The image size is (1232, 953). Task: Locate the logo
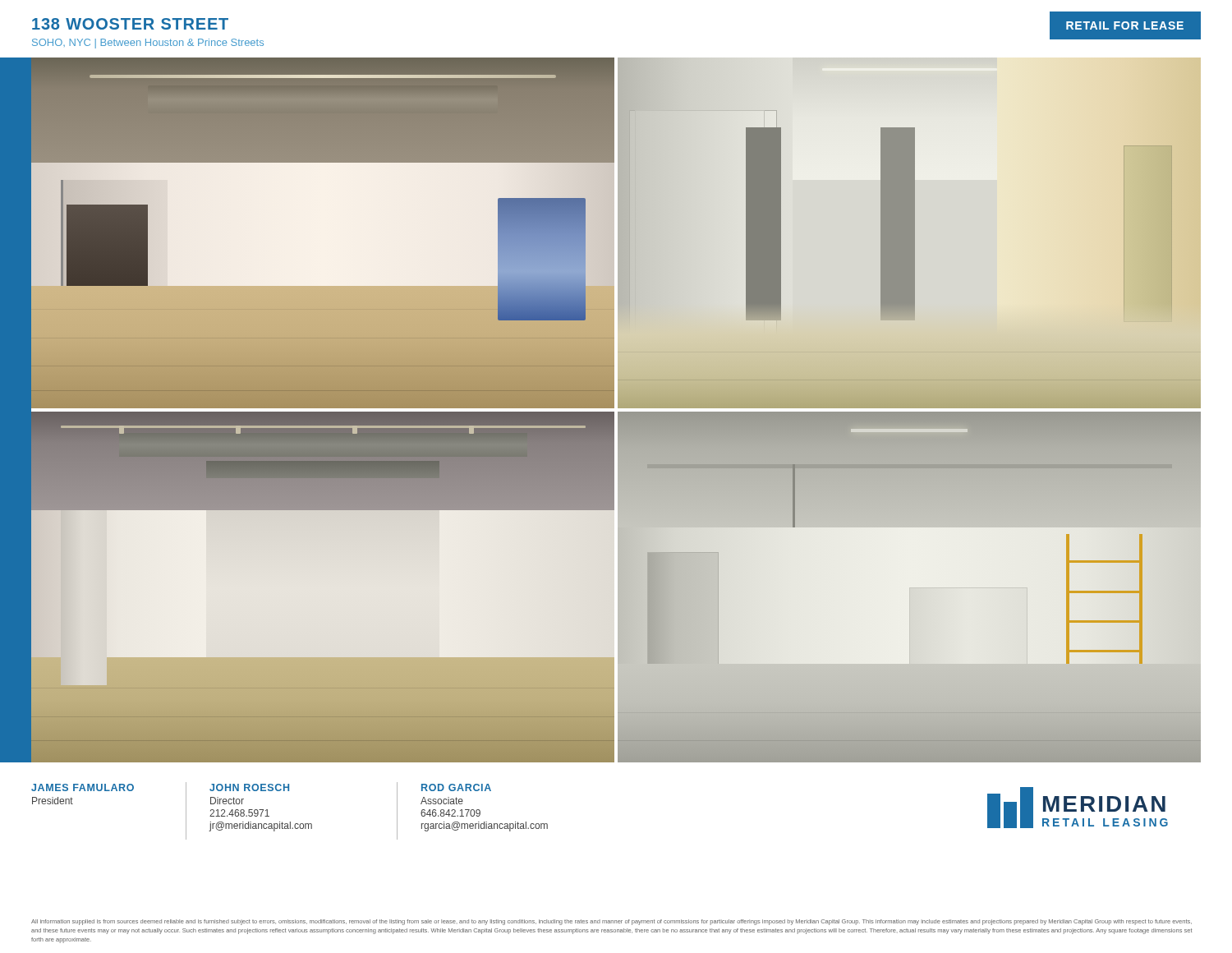(1094, 806)
